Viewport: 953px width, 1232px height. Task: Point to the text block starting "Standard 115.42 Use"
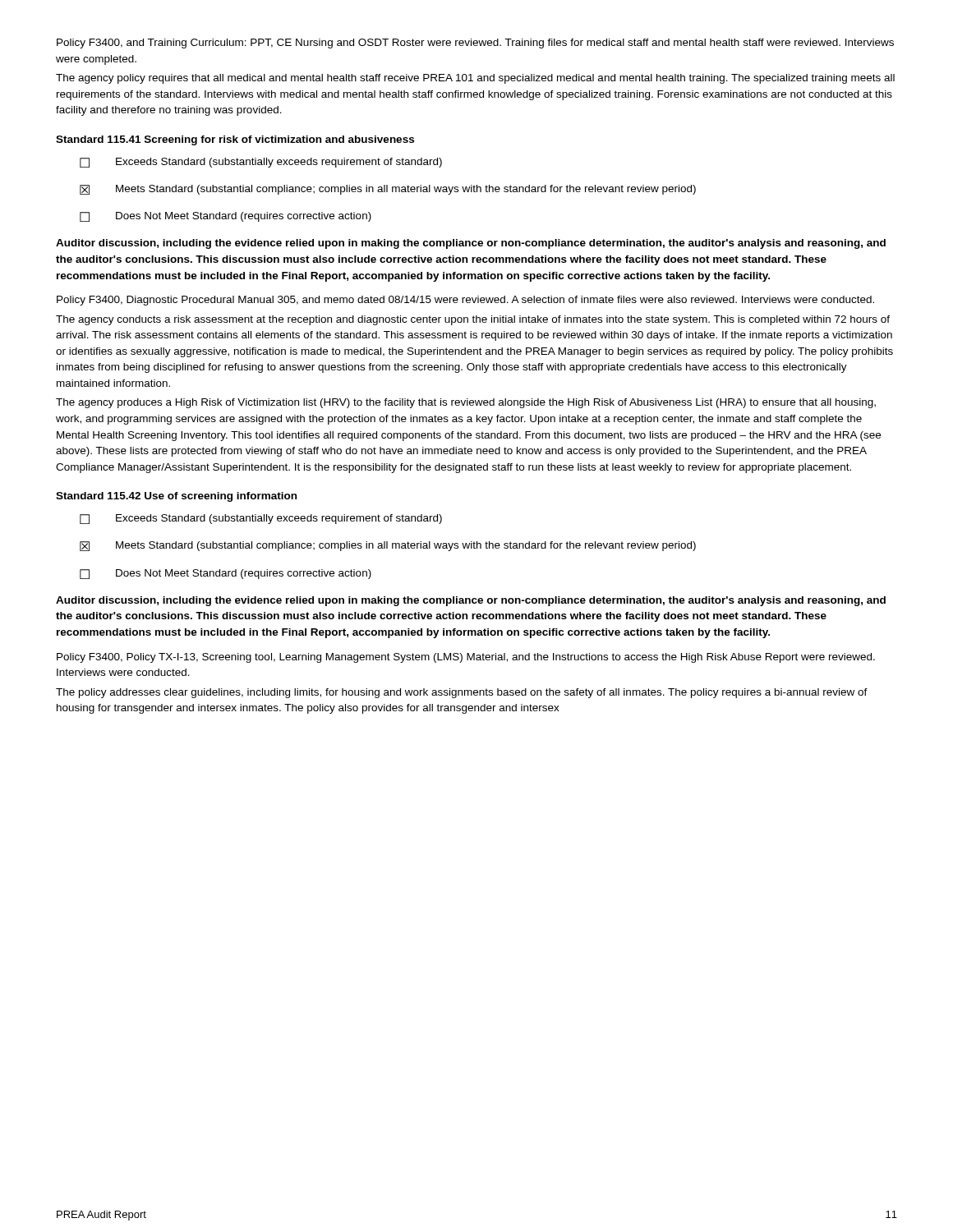point(177,496)
